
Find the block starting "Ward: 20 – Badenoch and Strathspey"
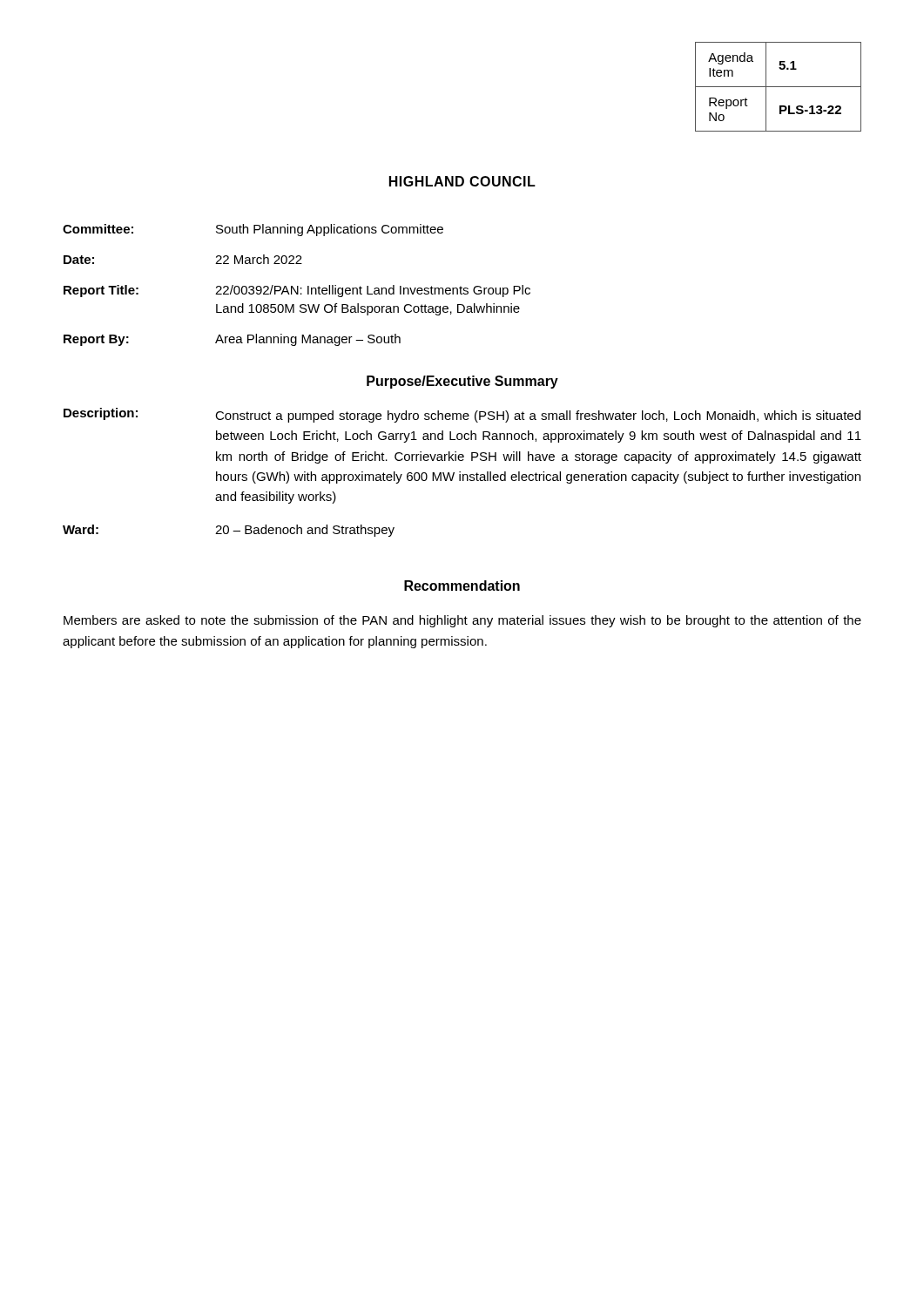(229, 531)
